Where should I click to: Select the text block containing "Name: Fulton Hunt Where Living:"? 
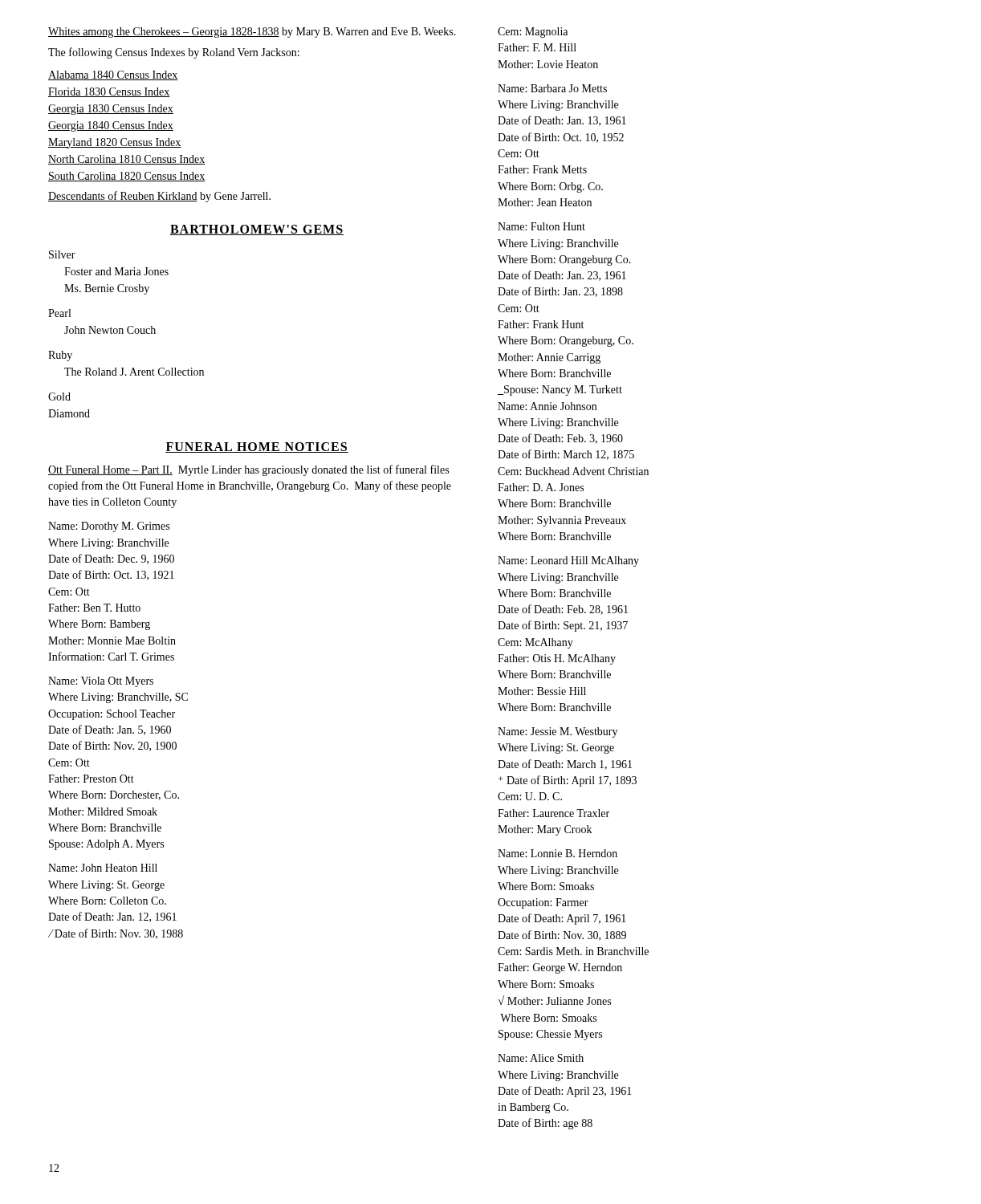[573, 382]
